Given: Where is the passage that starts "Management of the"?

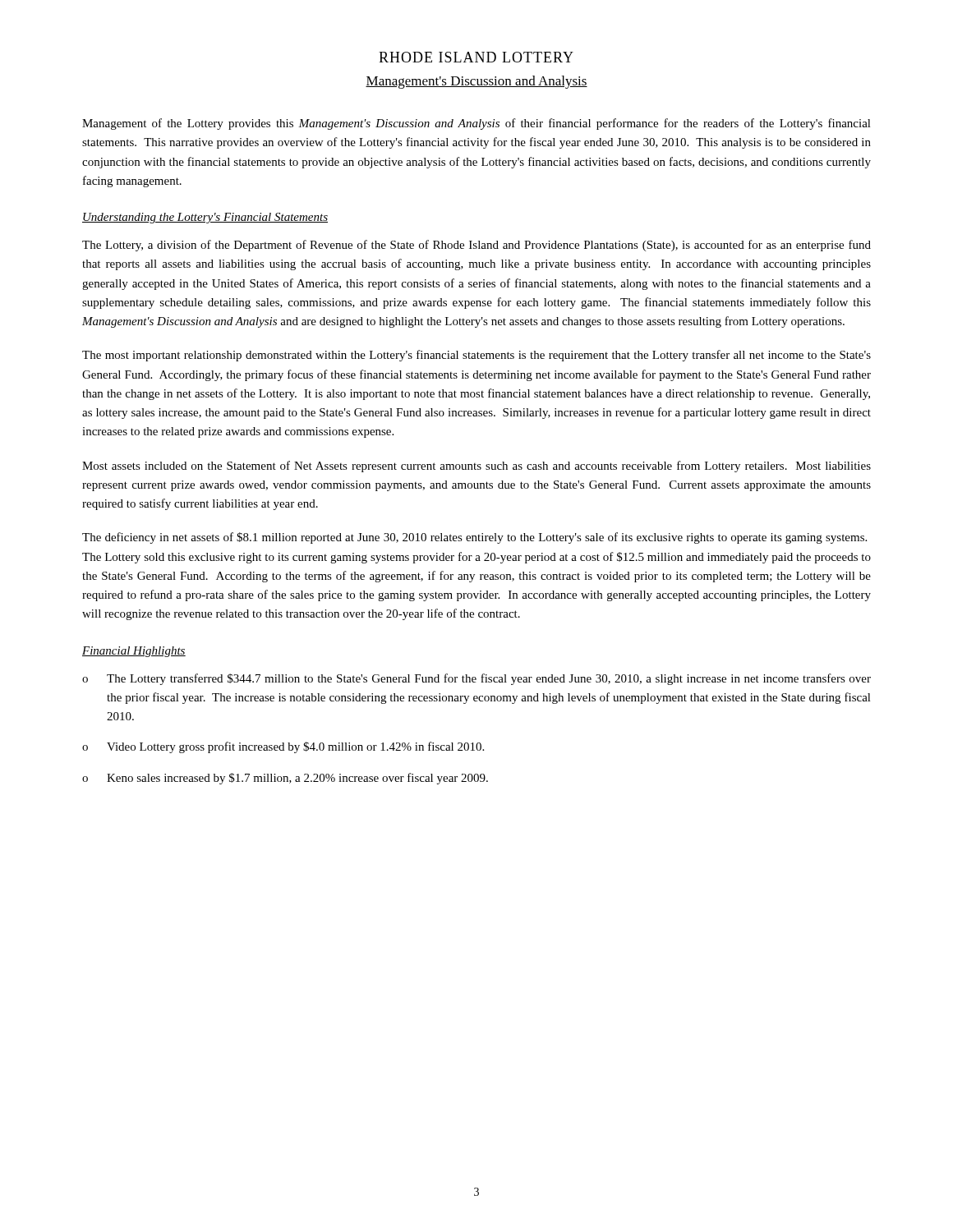Looking at the screenshot, I should [476, 152].
